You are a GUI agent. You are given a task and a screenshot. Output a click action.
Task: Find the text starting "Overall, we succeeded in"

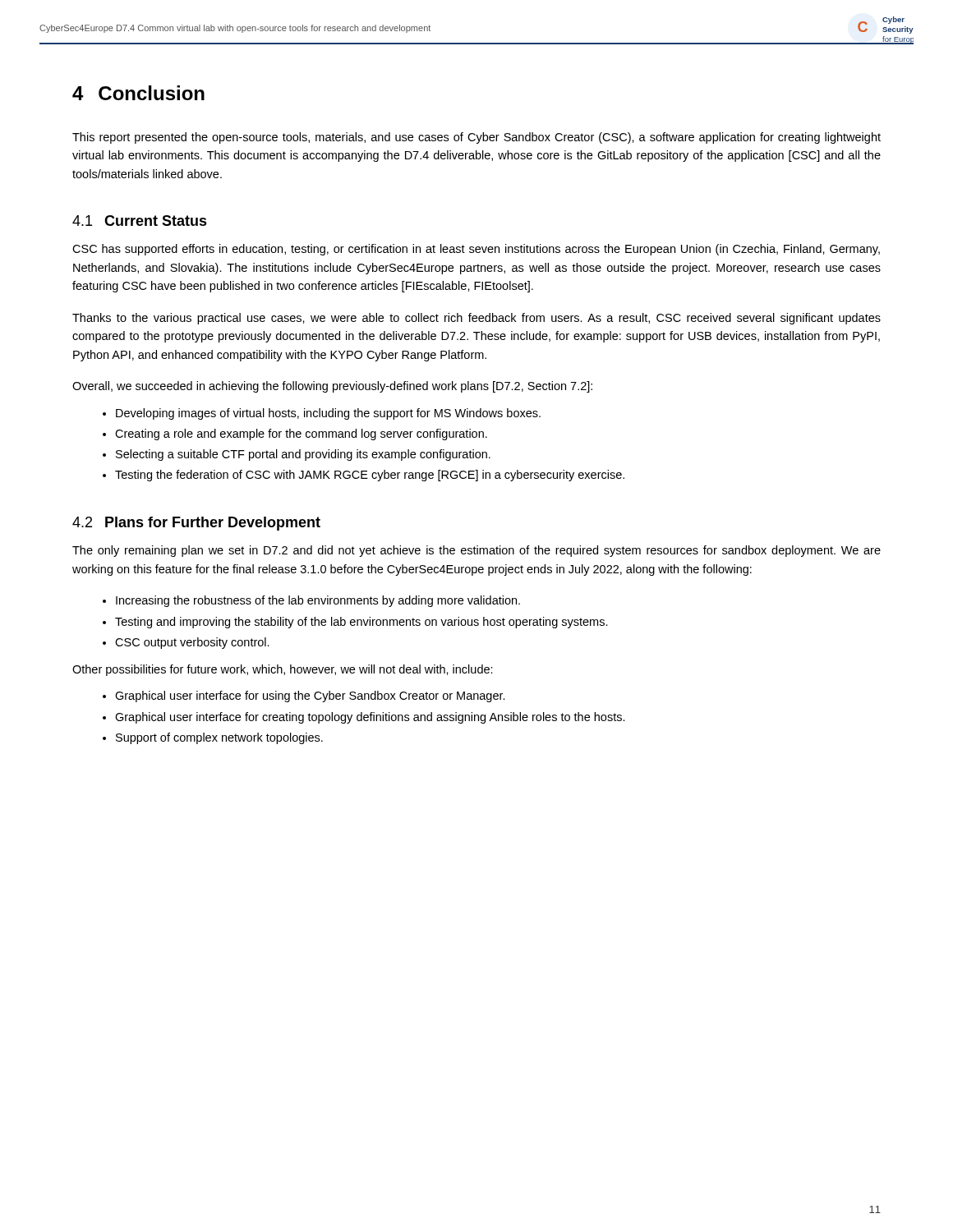click(x=333, y=386)
